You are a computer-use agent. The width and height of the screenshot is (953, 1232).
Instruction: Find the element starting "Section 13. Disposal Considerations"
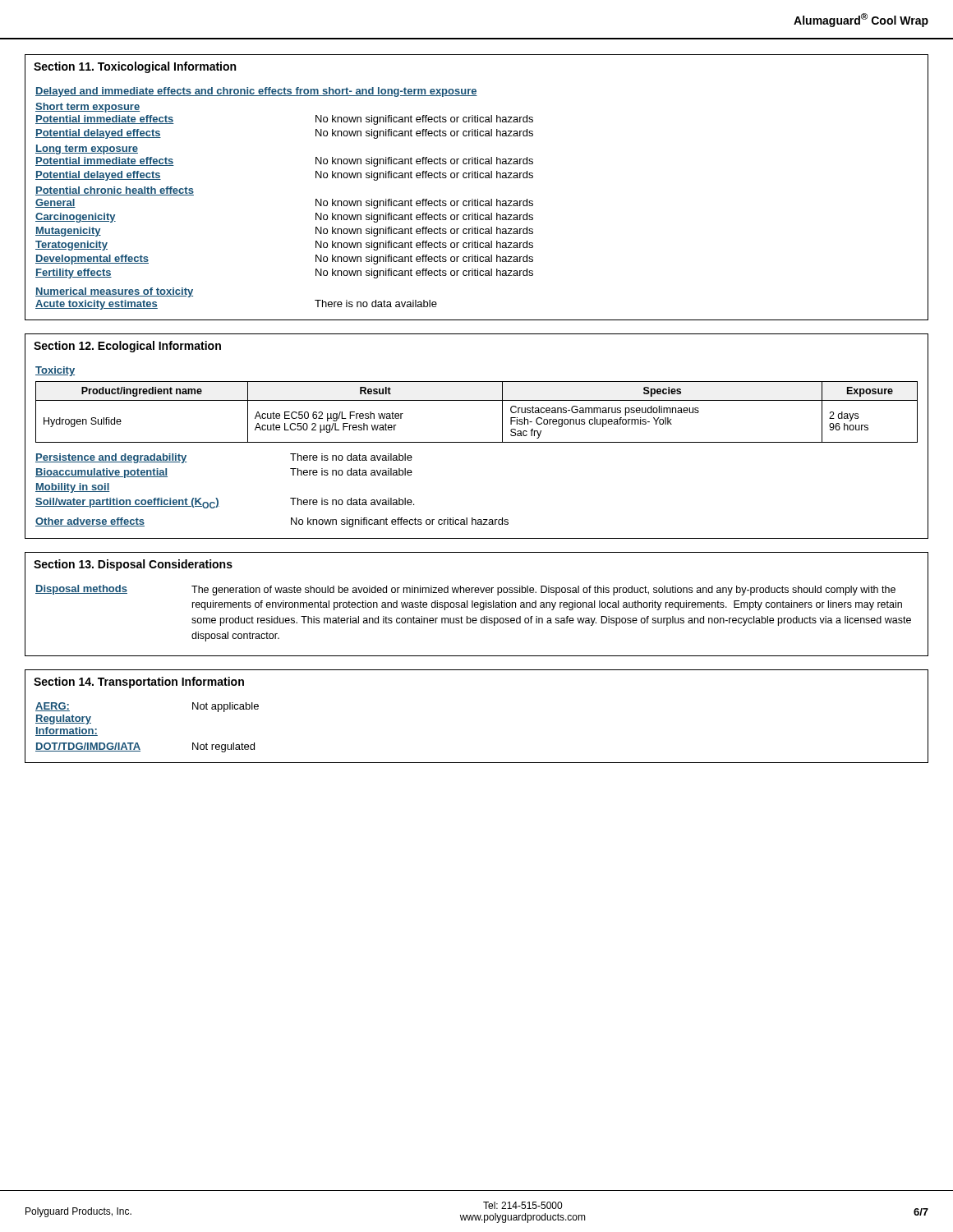click(476, 604)
